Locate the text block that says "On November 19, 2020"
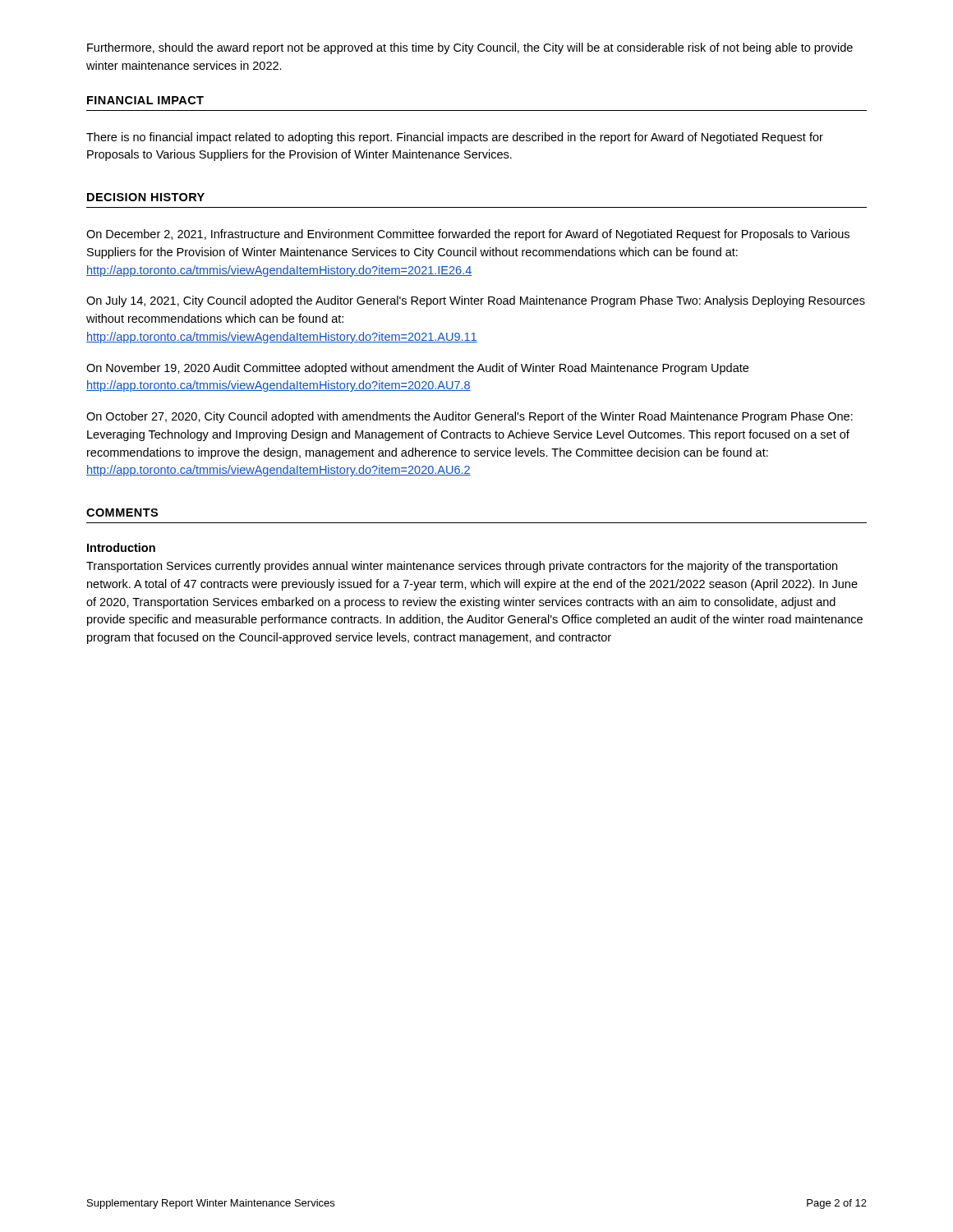Image resolution: width=953 pixels, height=1232 pixels. click(x=418, y=376)
